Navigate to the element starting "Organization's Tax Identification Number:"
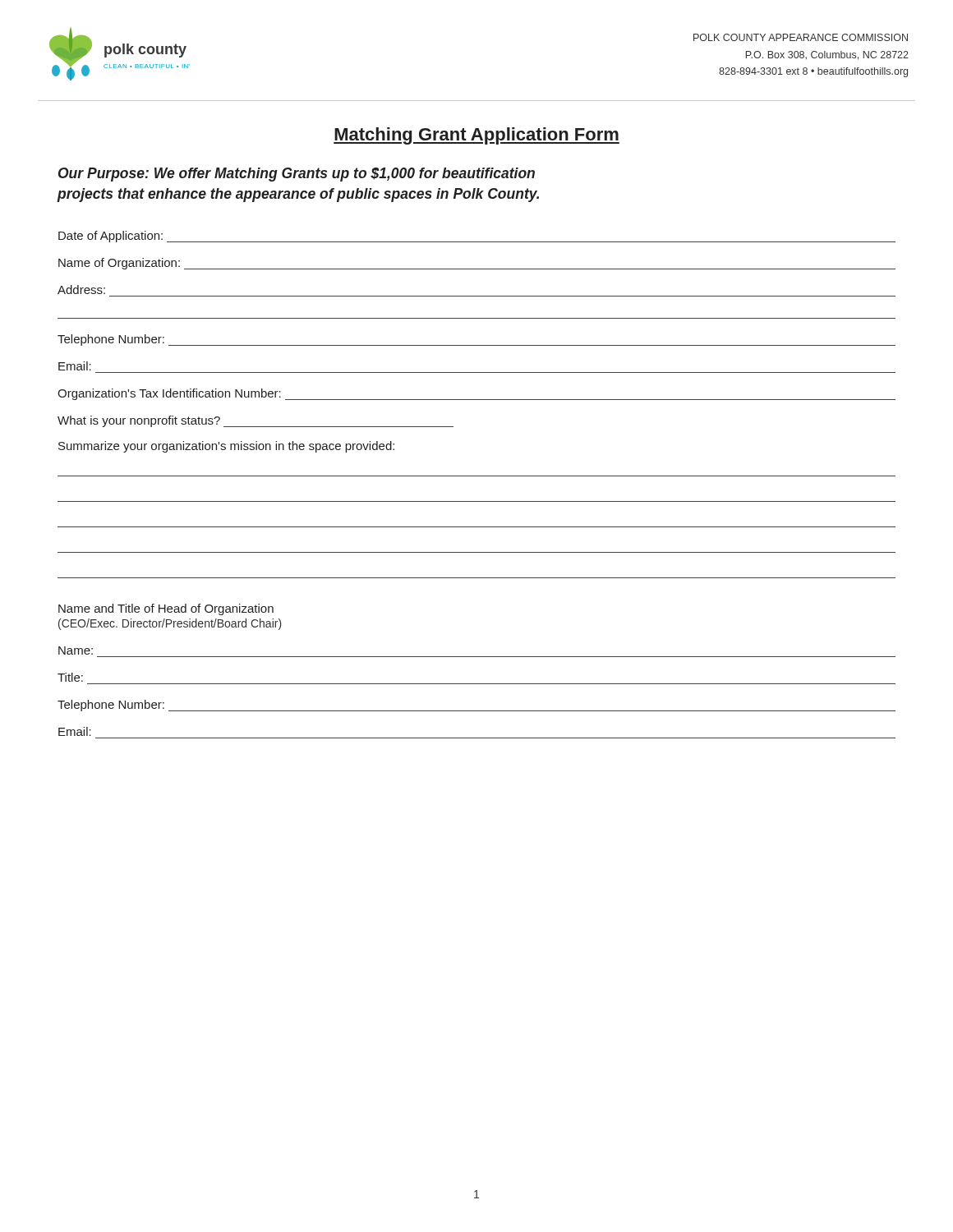Screen dimensions: 1232x953 pos(476,392)
